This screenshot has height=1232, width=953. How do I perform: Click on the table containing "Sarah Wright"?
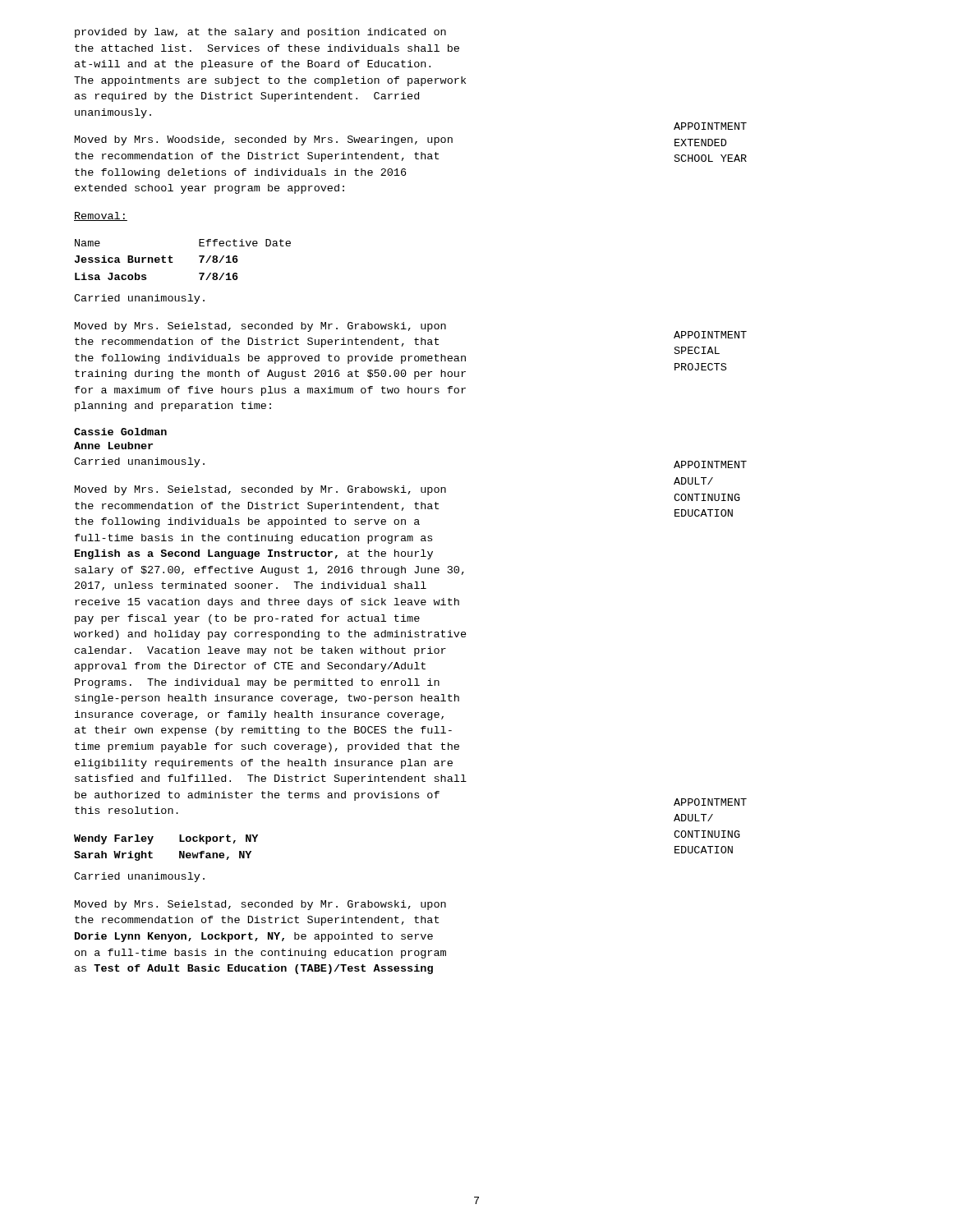pyautogui.click(x=361, y=858)
